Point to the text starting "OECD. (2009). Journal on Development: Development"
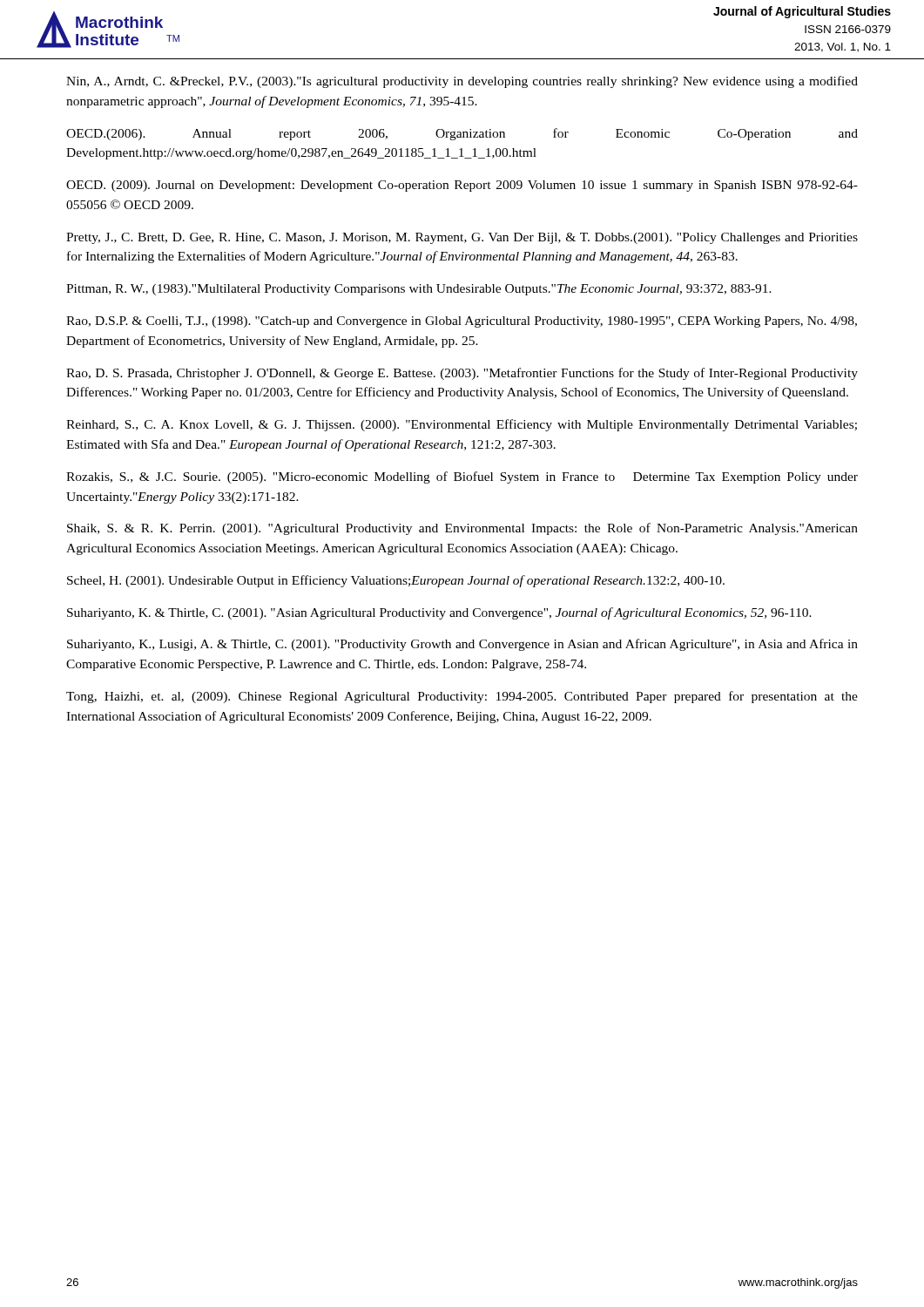The height and width of the screenshot is (1307, 924). pyautogui.click(x=462, y=194)
